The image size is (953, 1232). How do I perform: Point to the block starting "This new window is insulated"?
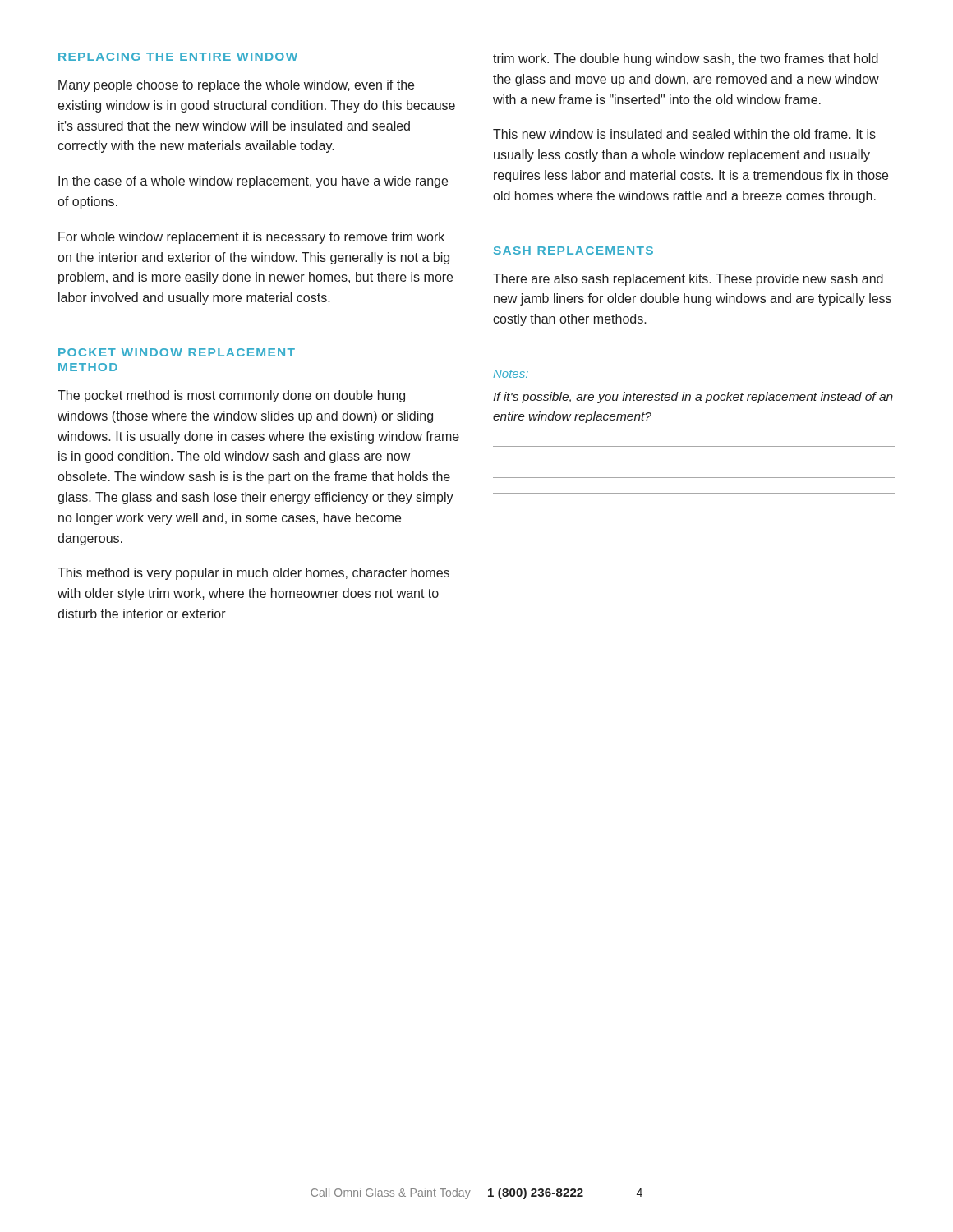pyautogui.click(x=691, y=165)
